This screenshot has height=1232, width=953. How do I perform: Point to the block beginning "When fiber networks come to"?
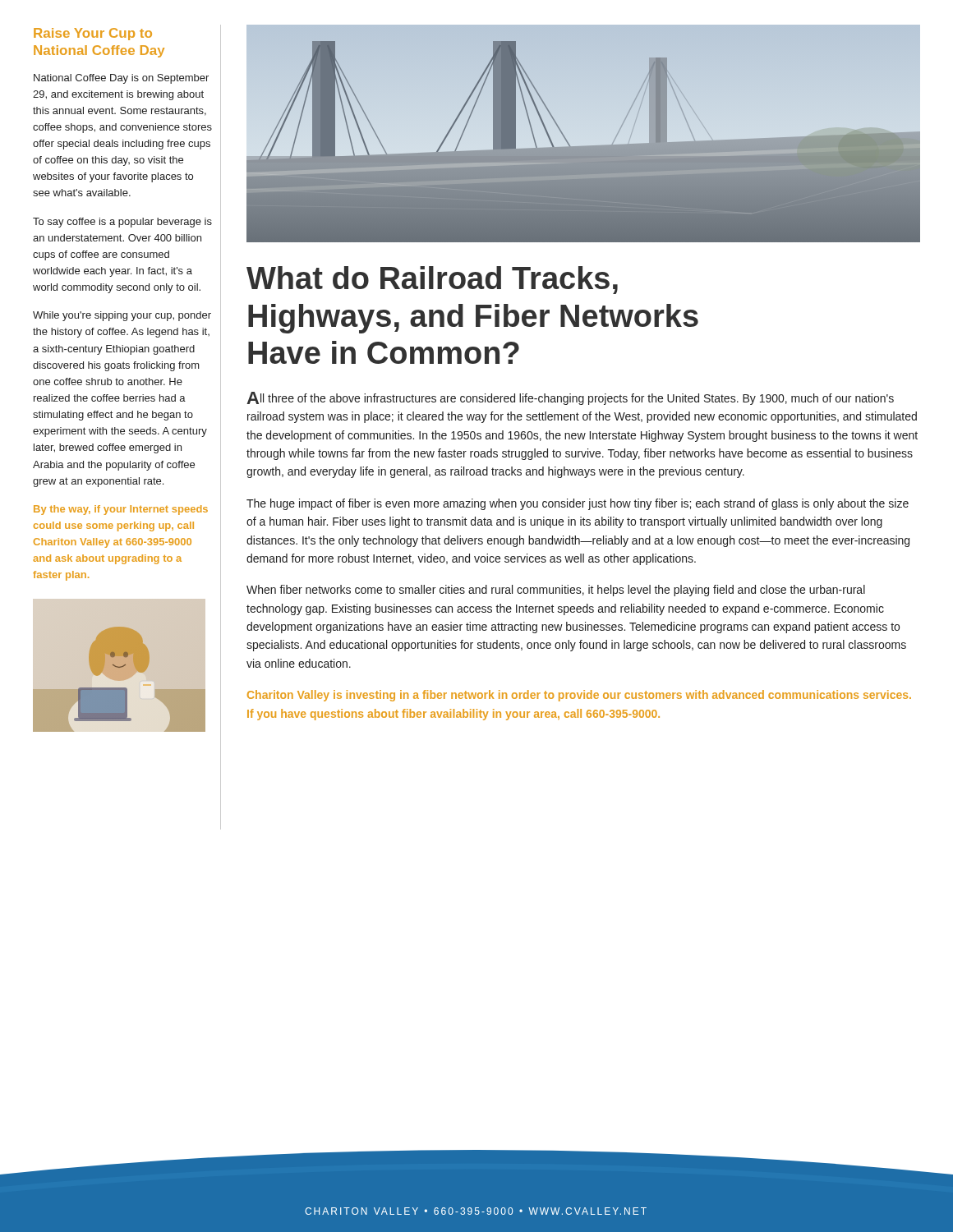576,627
